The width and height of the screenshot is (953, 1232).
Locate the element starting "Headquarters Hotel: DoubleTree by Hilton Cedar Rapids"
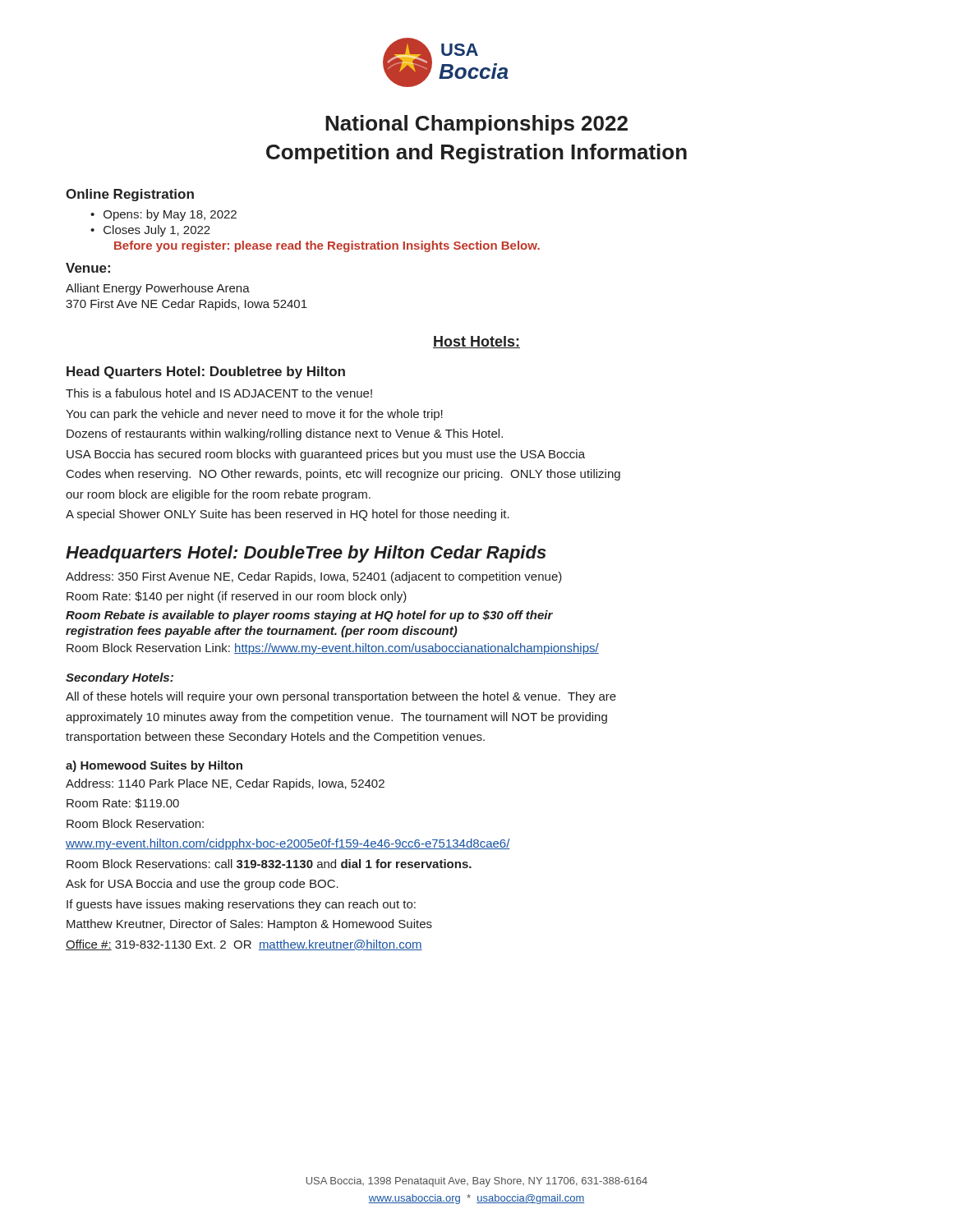(x=306, y=552)
